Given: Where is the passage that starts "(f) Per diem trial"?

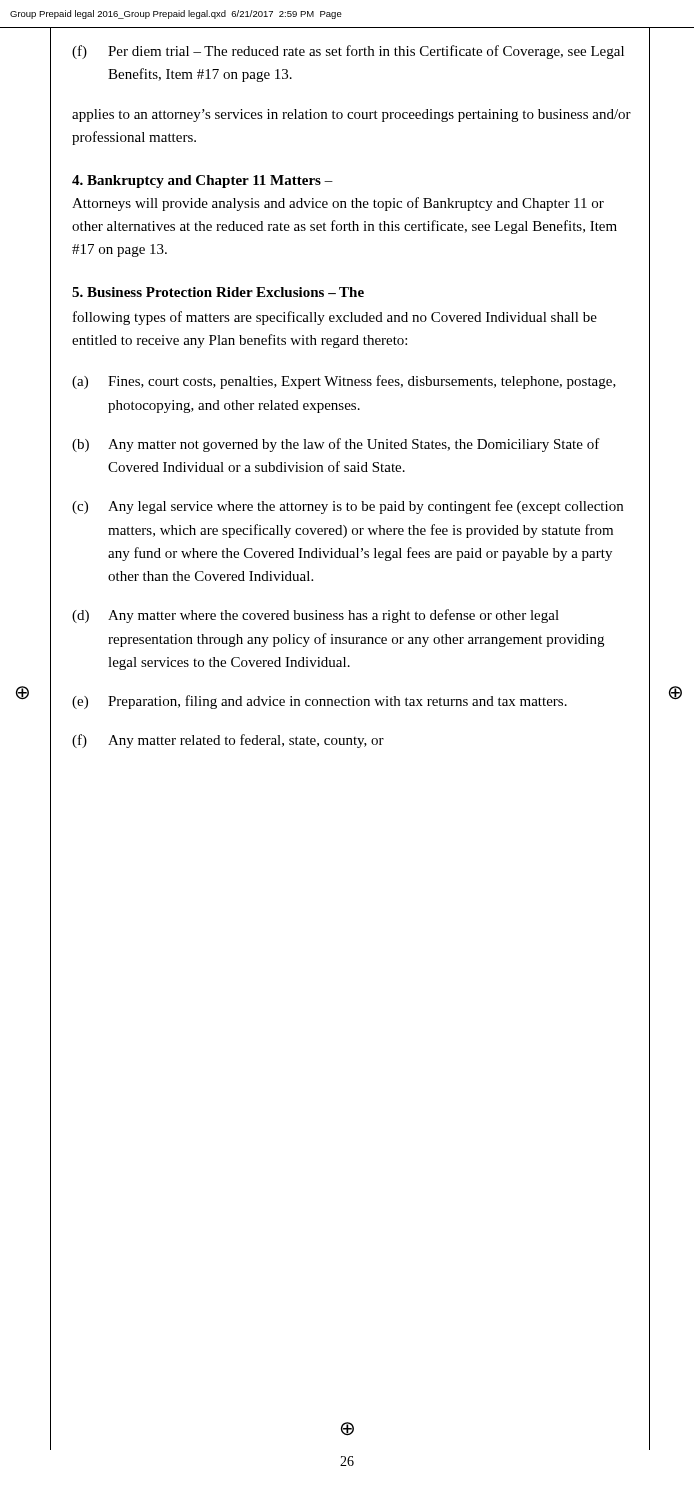Looking at the screenshot, I should [x=353, y=63].
